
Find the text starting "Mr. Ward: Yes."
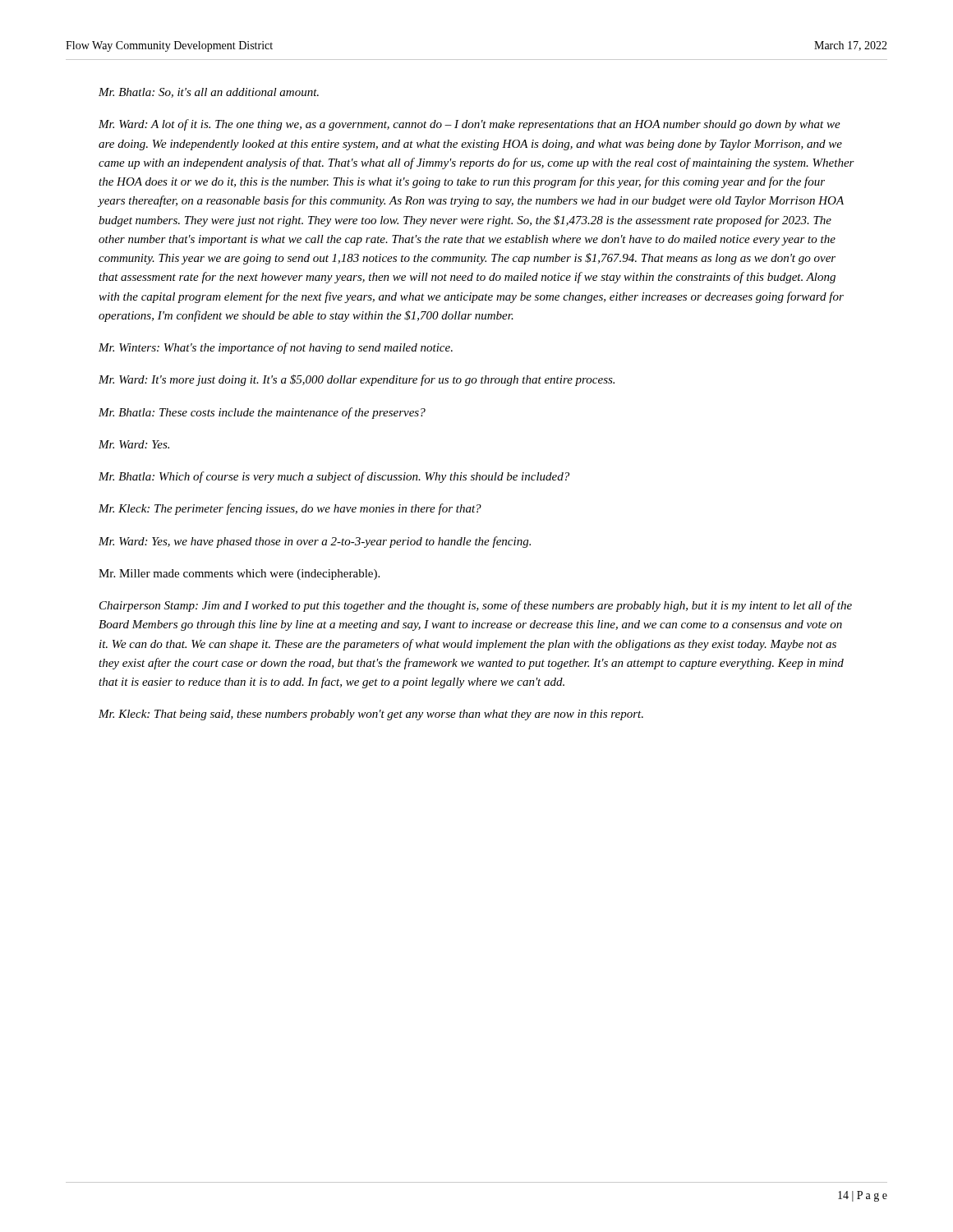coord(135,444)
